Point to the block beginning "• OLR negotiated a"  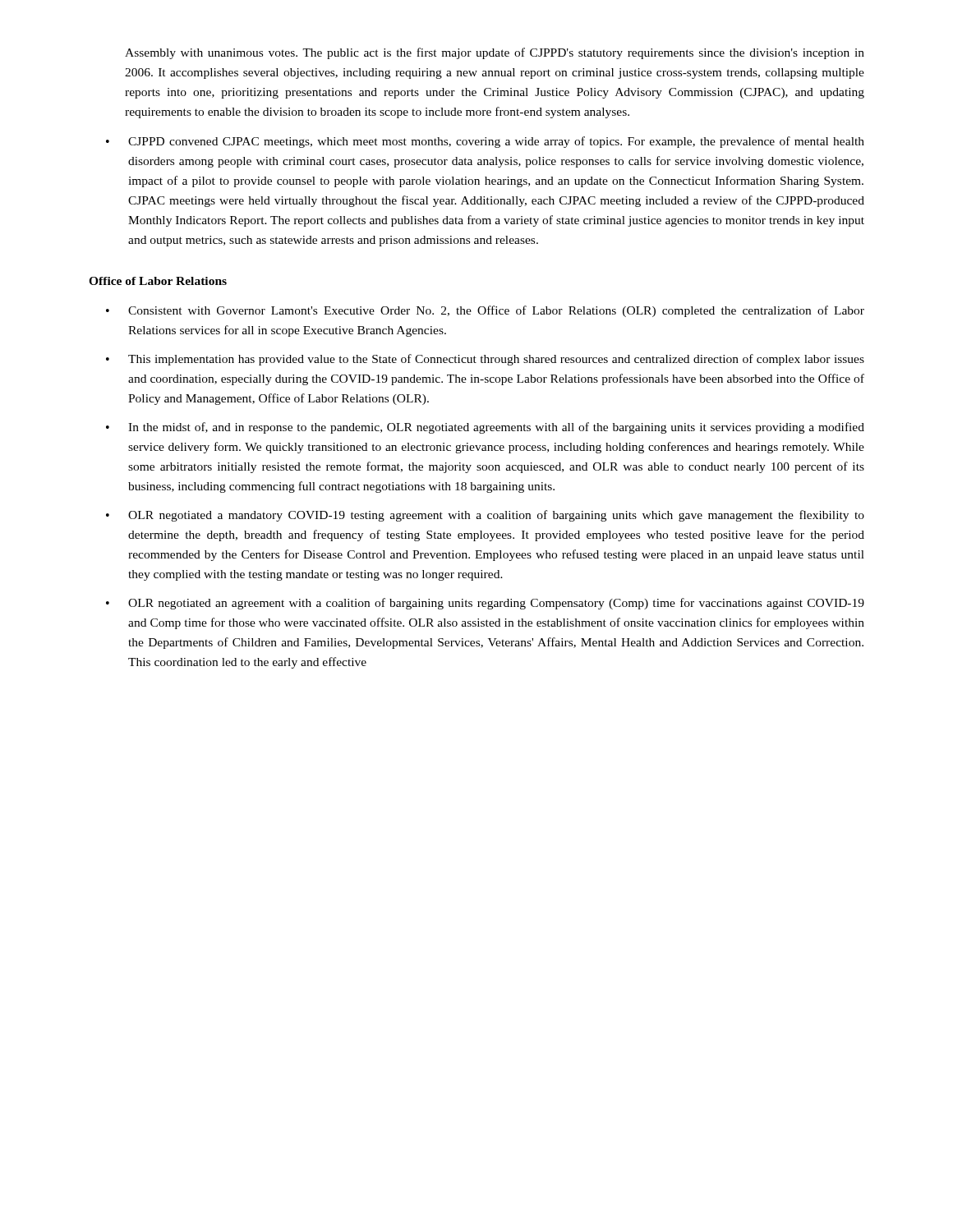tap(485, 545)
